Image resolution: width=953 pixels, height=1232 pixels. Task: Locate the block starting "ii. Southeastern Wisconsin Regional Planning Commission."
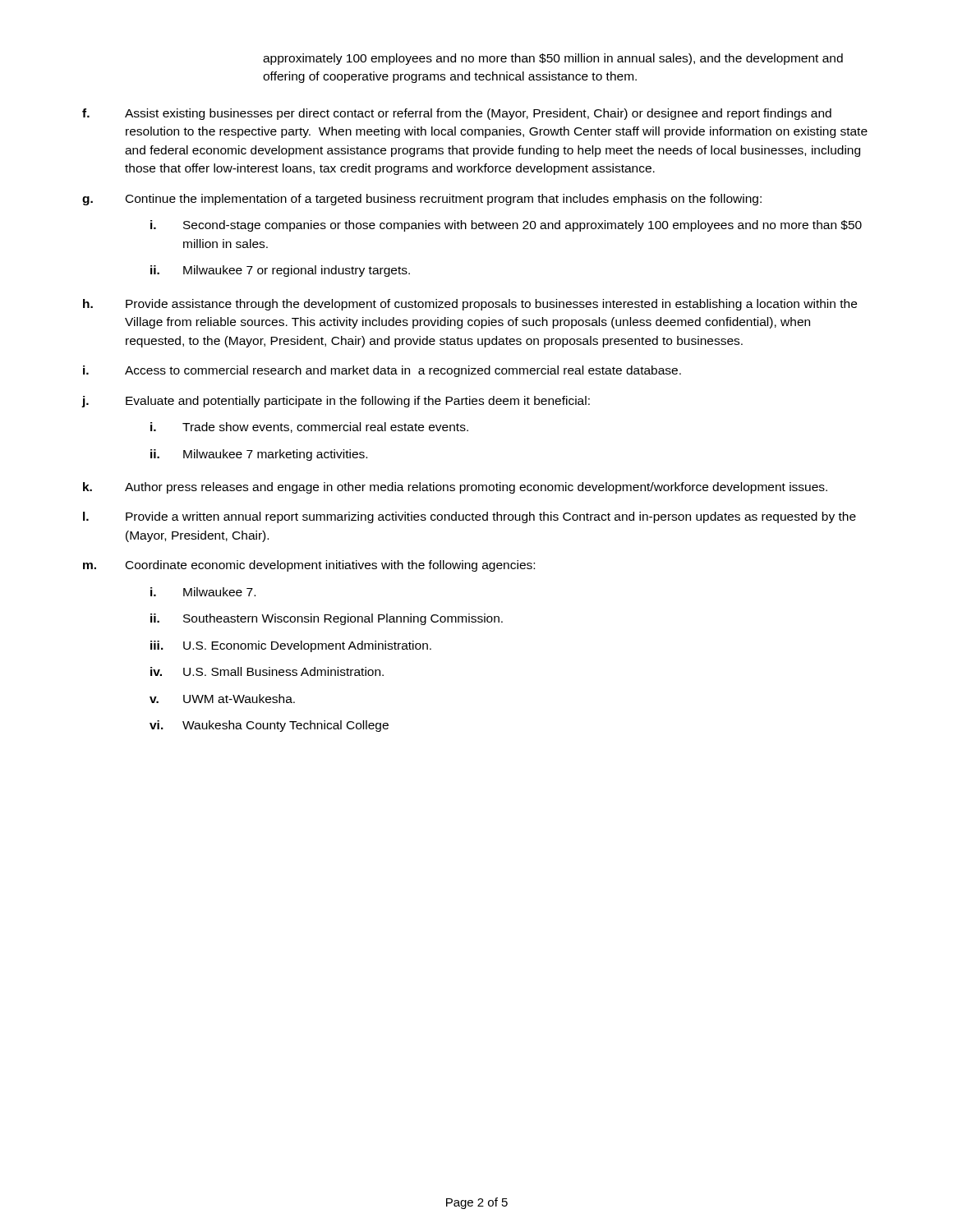510,619
